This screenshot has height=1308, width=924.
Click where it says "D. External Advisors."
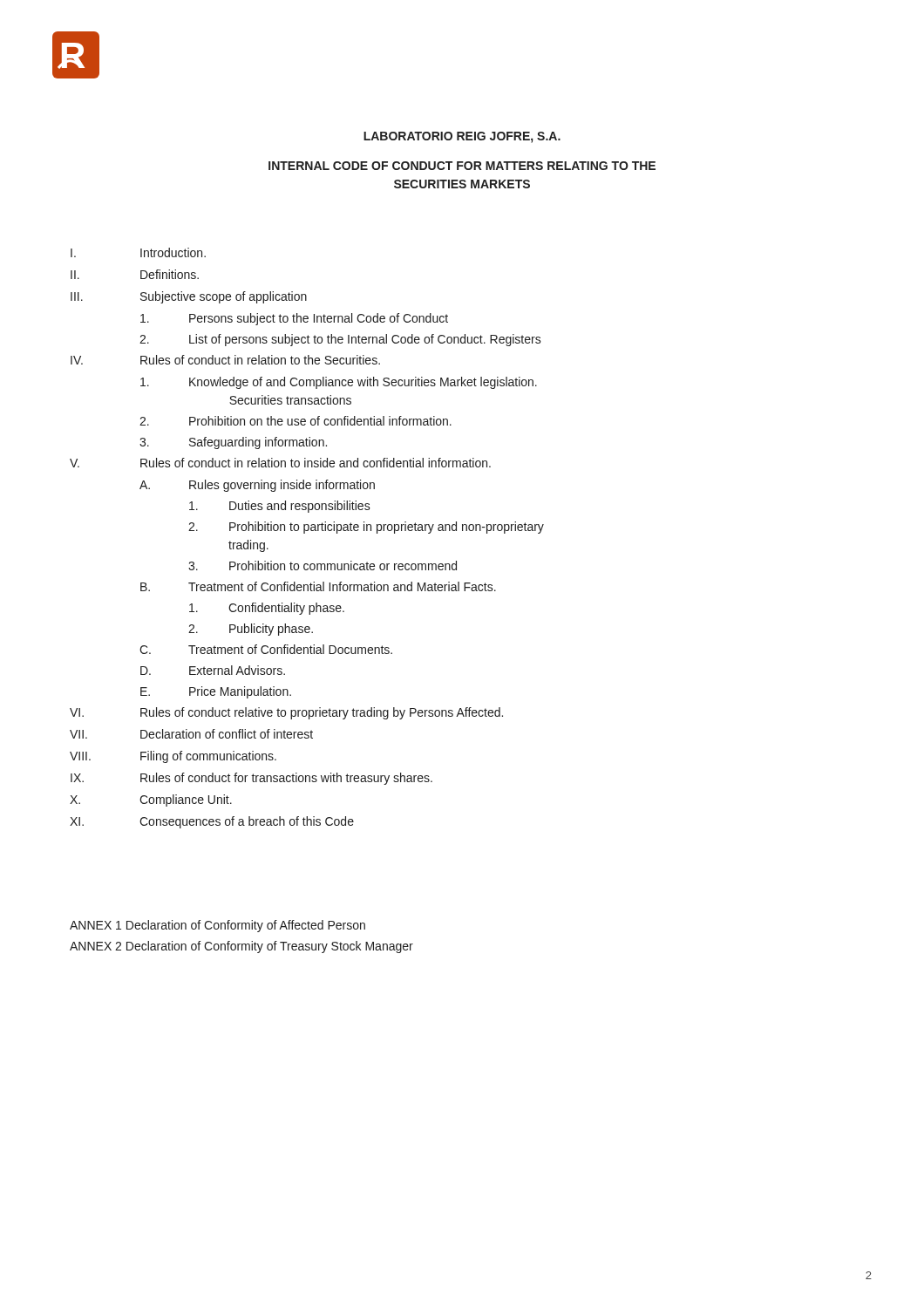click(x=213, y=671)
